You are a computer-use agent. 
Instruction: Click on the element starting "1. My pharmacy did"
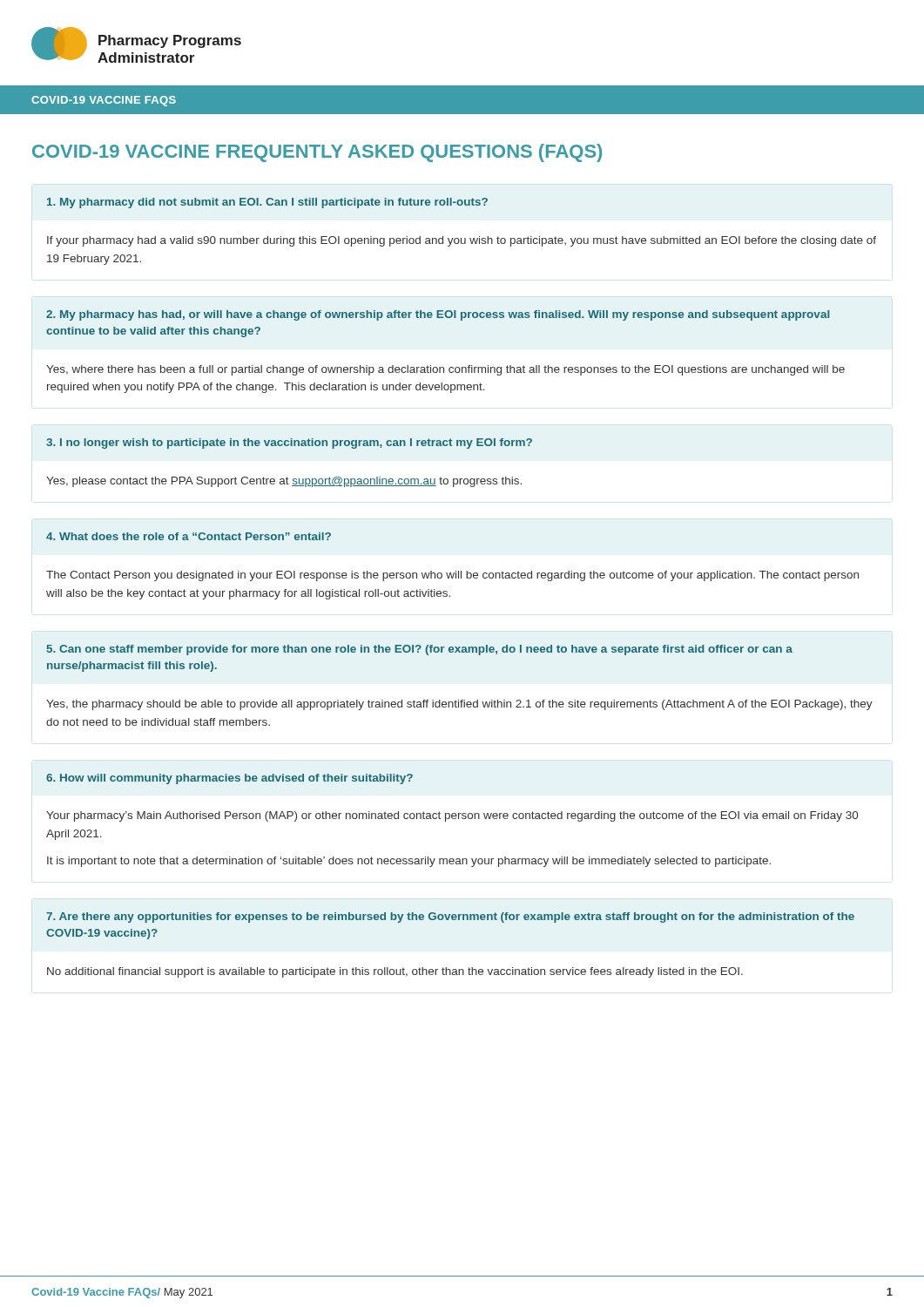click(x=267, y=202)
